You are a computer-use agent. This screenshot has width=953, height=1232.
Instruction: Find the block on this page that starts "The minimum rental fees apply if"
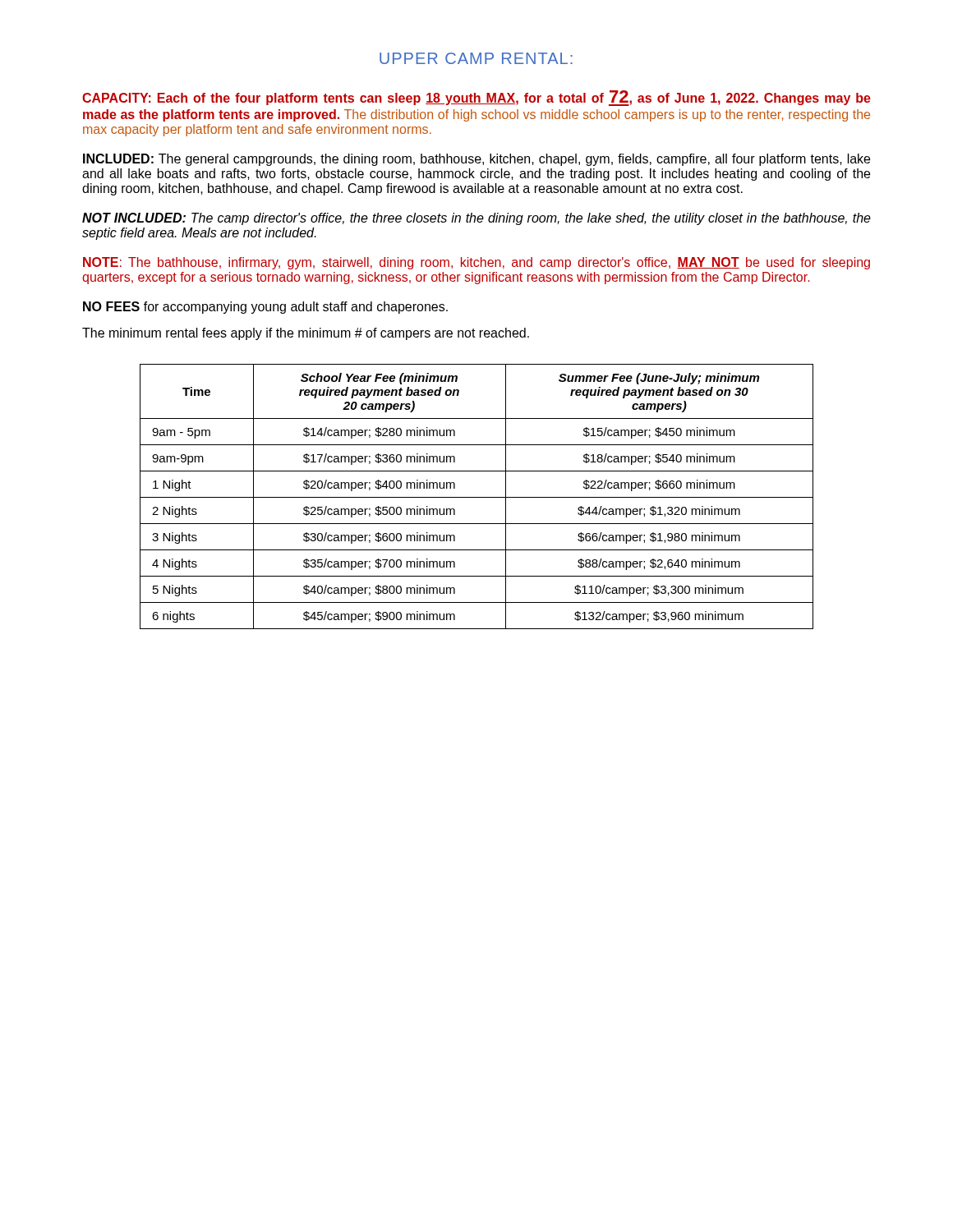[306, 333]
